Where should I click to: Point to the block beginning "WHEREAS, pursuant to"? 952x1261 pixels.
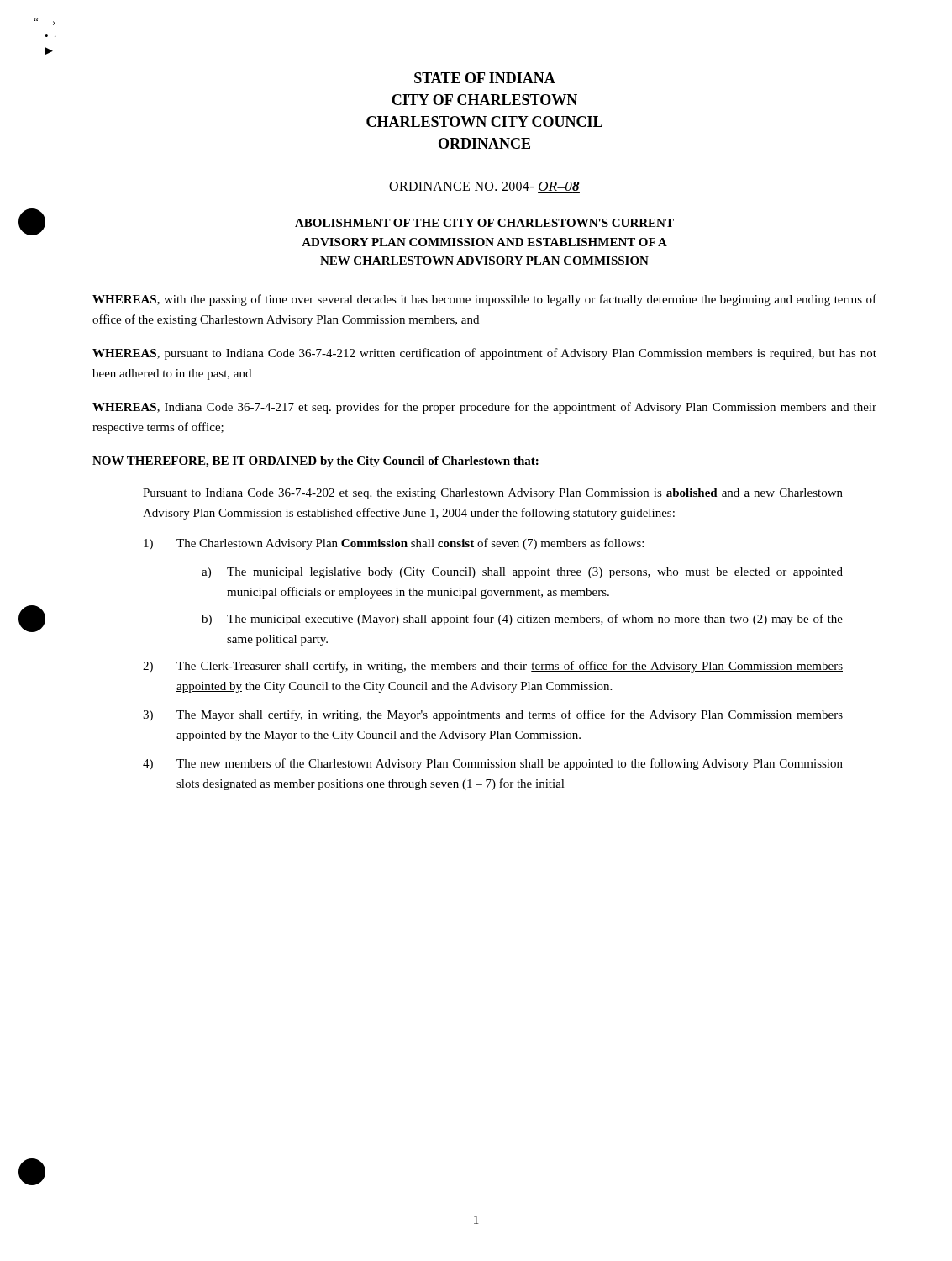point(484,363)
